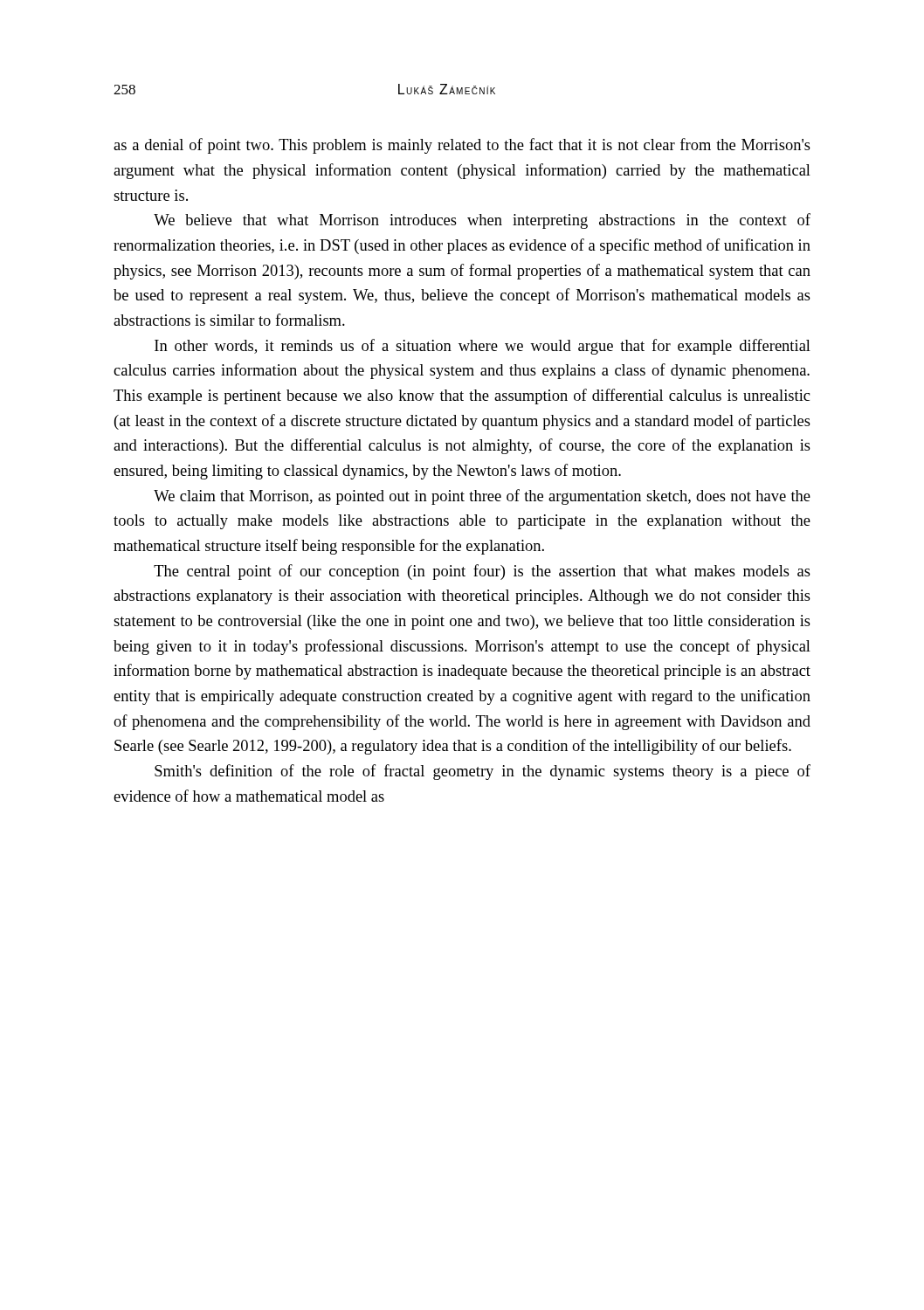The image size is (924, 1310).
Task: Locate the element starting "as a denial of point two. This"
Action: (462, 471)
